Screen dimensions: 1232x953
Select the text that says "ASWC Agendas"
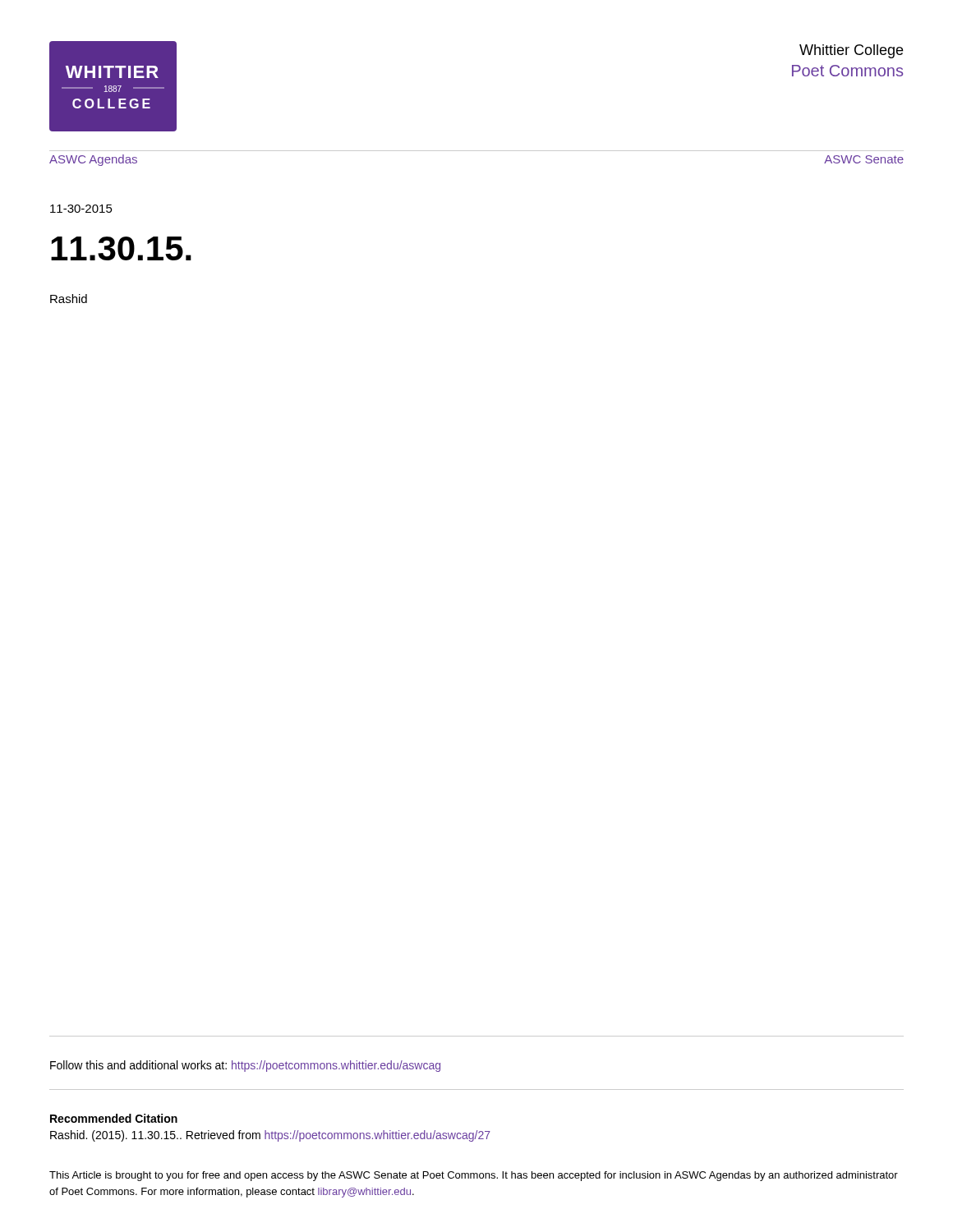pyautogui.click(x=93, y=159)
